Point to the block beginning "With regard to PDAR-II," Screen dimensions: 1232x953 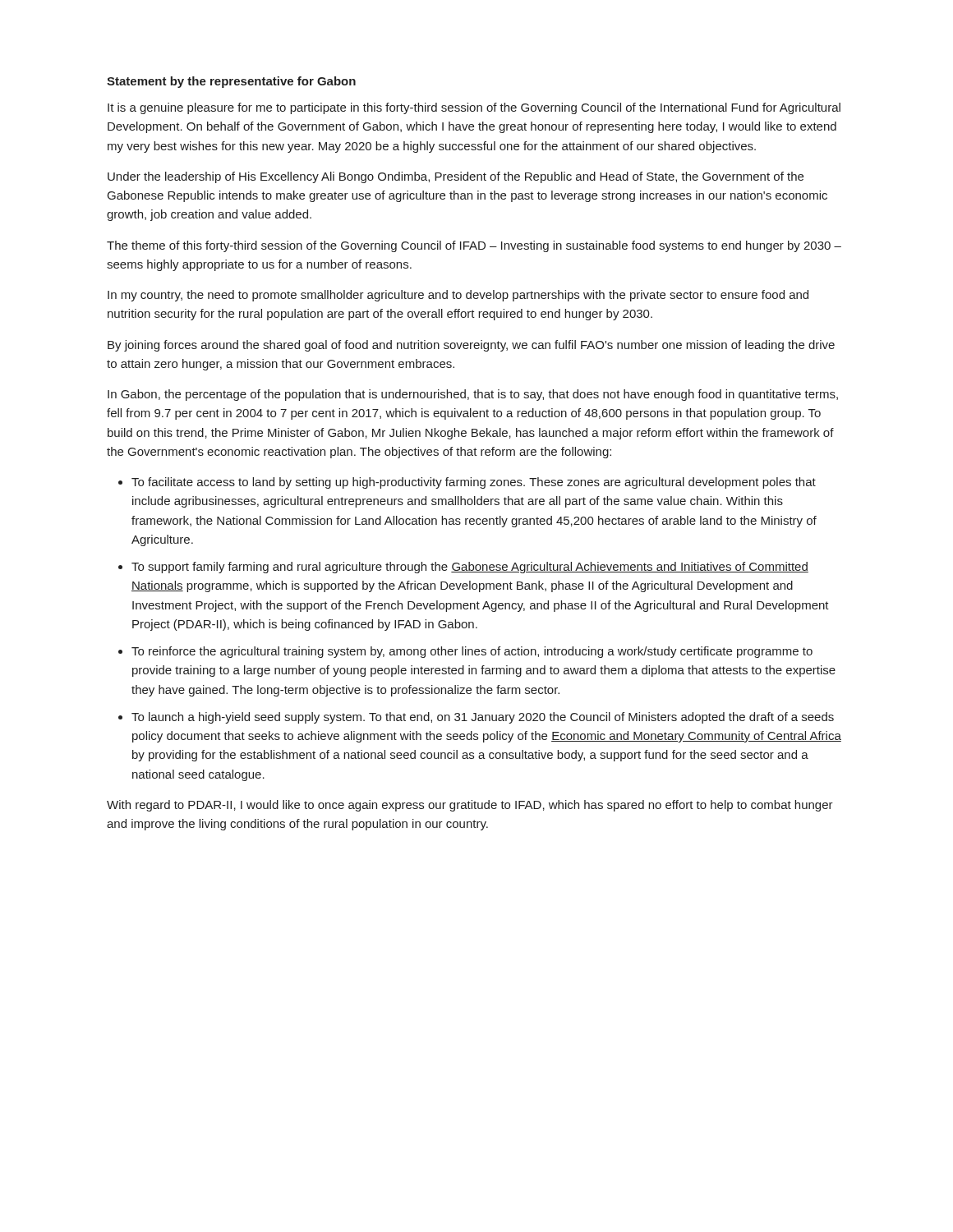(x=470, y=814)
